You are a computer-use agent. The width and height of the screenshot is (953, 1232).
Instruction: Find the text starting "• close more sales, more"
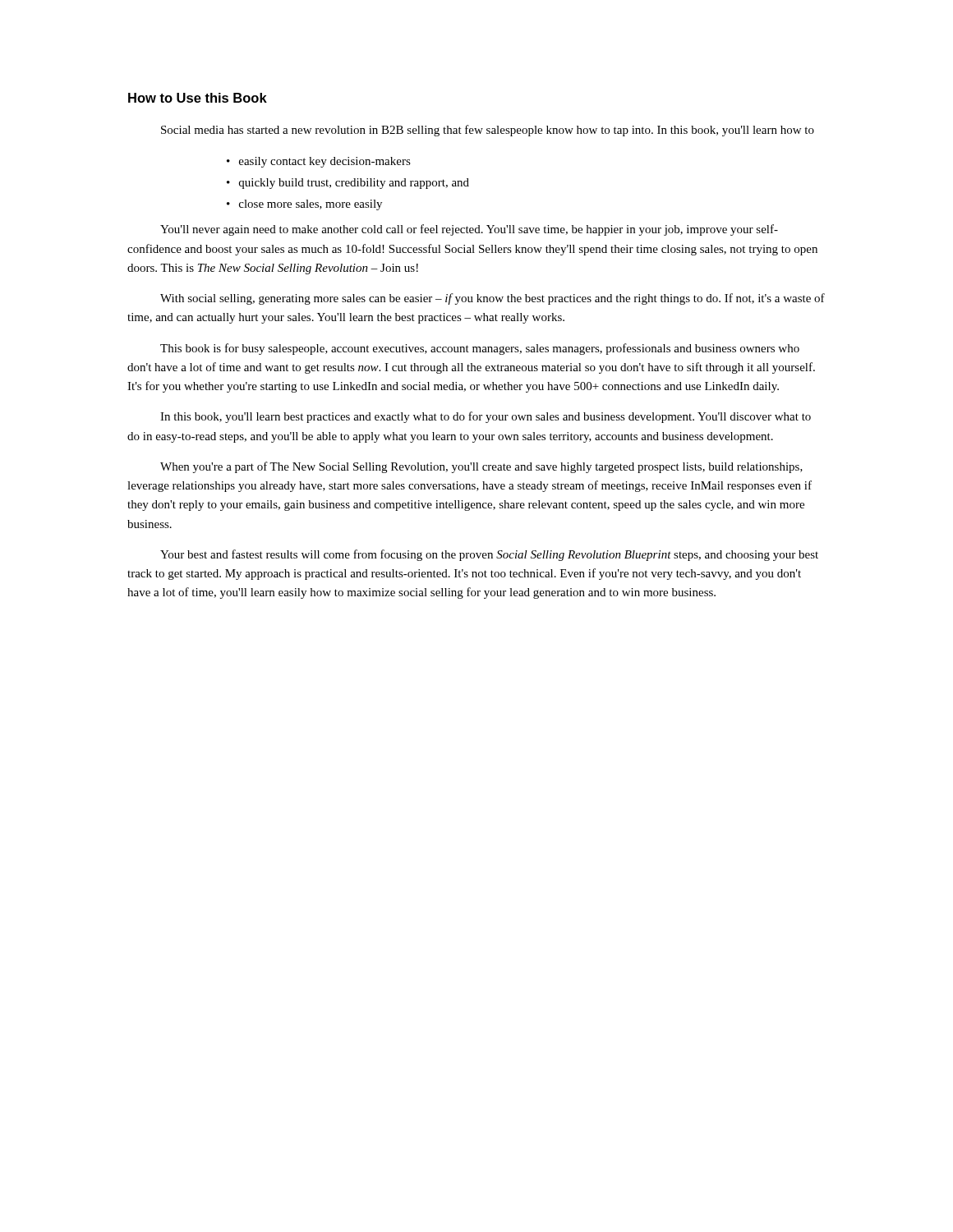point(304,204)
